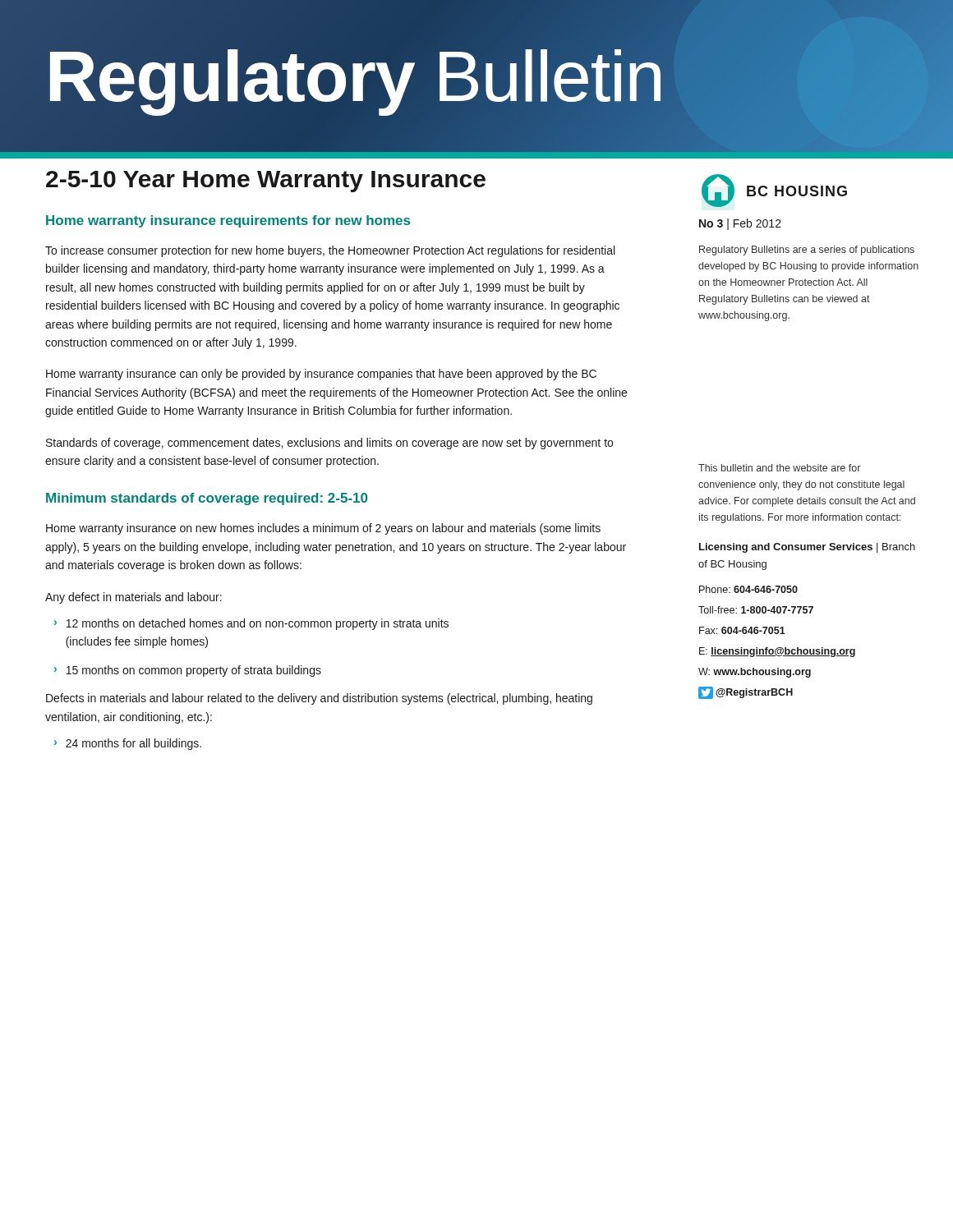Select the element starting "Licensing and Consumer Services | Branch of BC"
The image size is (953, 1232).
point(807,555)
